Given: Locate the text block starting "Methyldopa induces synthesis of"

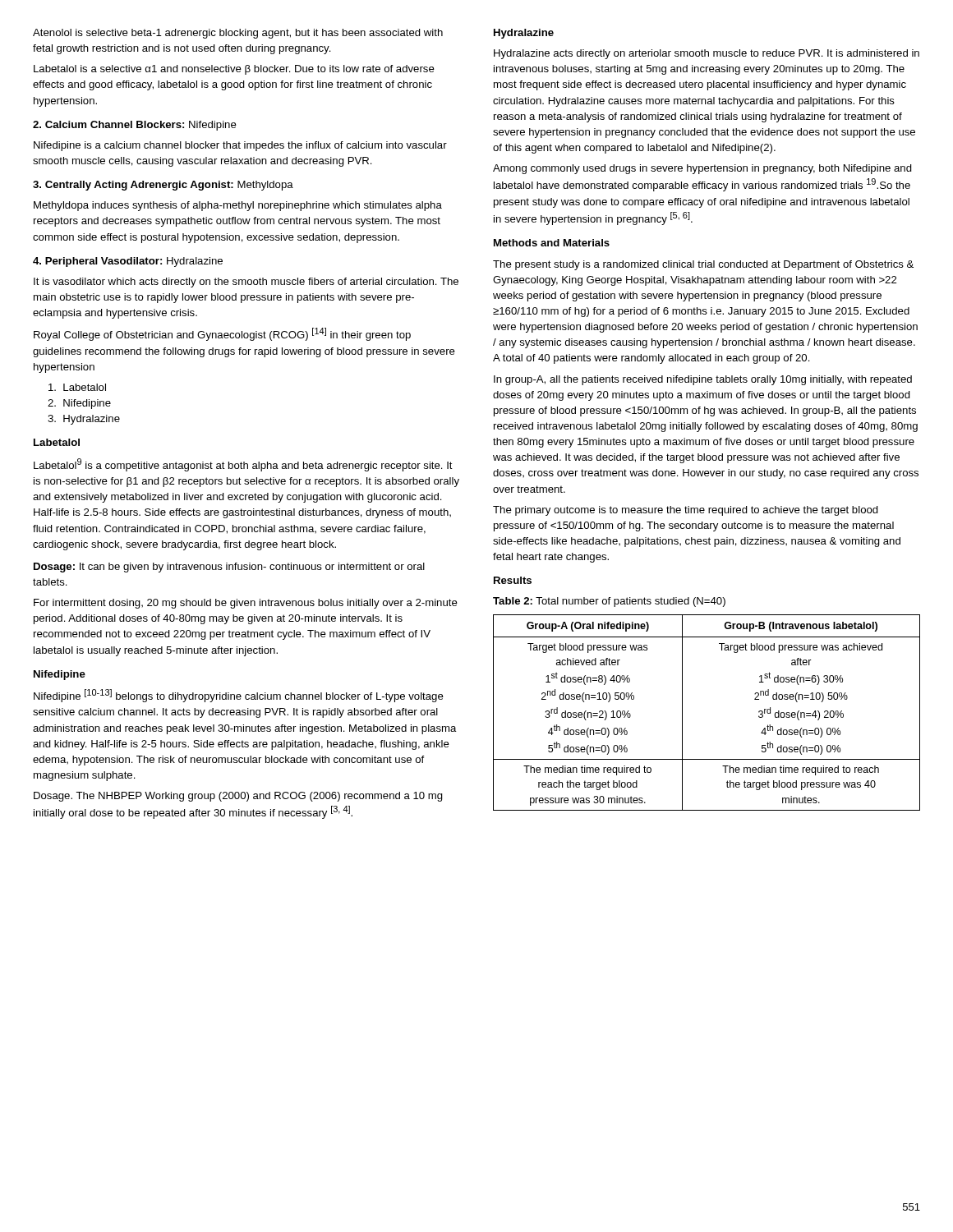Looking at the screenshot, I should click(x=246, y=221).
